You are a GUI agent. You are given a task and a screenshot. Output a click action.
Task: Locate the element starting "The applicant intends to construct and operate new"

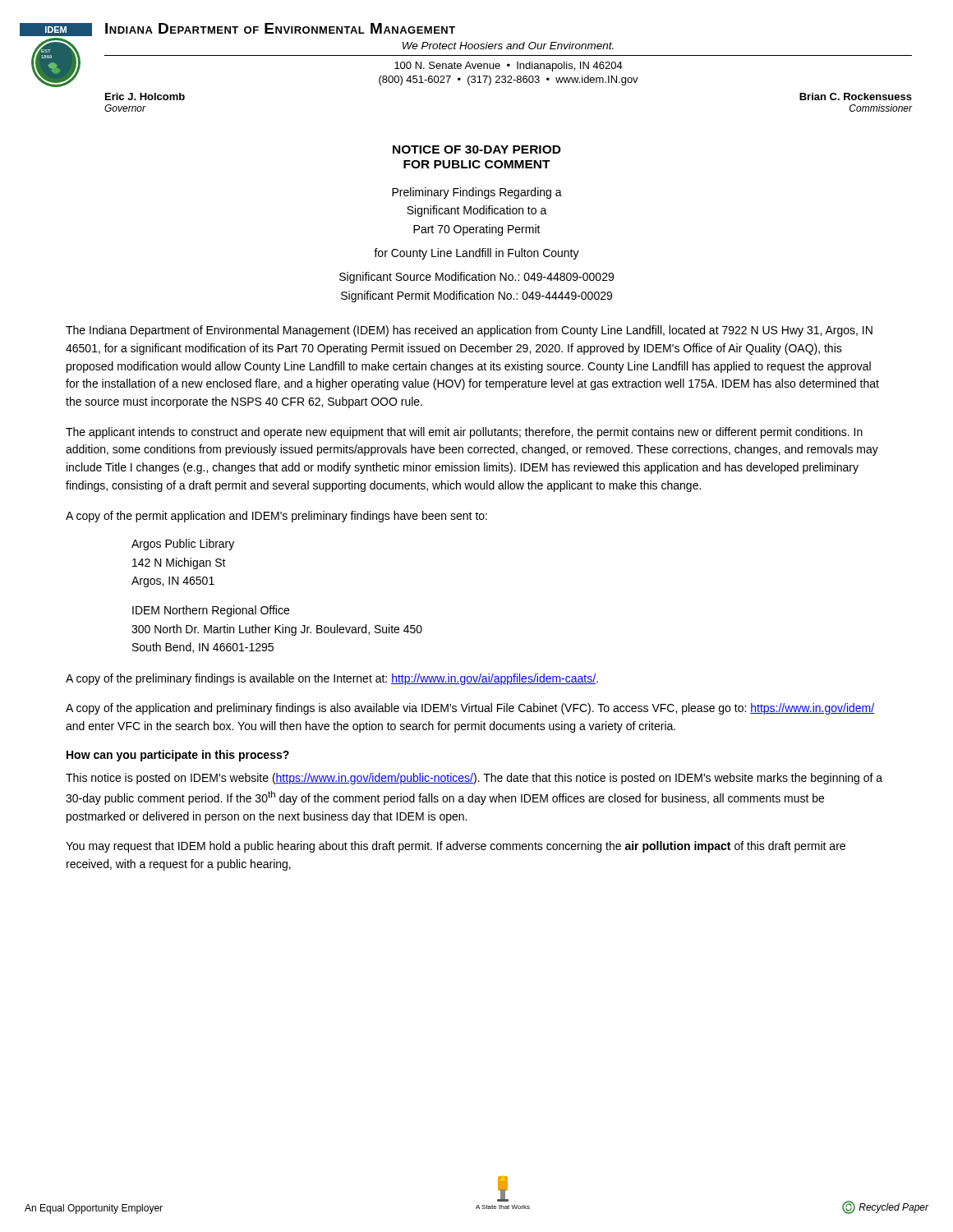pyautogui.click(x=472, y=459)
